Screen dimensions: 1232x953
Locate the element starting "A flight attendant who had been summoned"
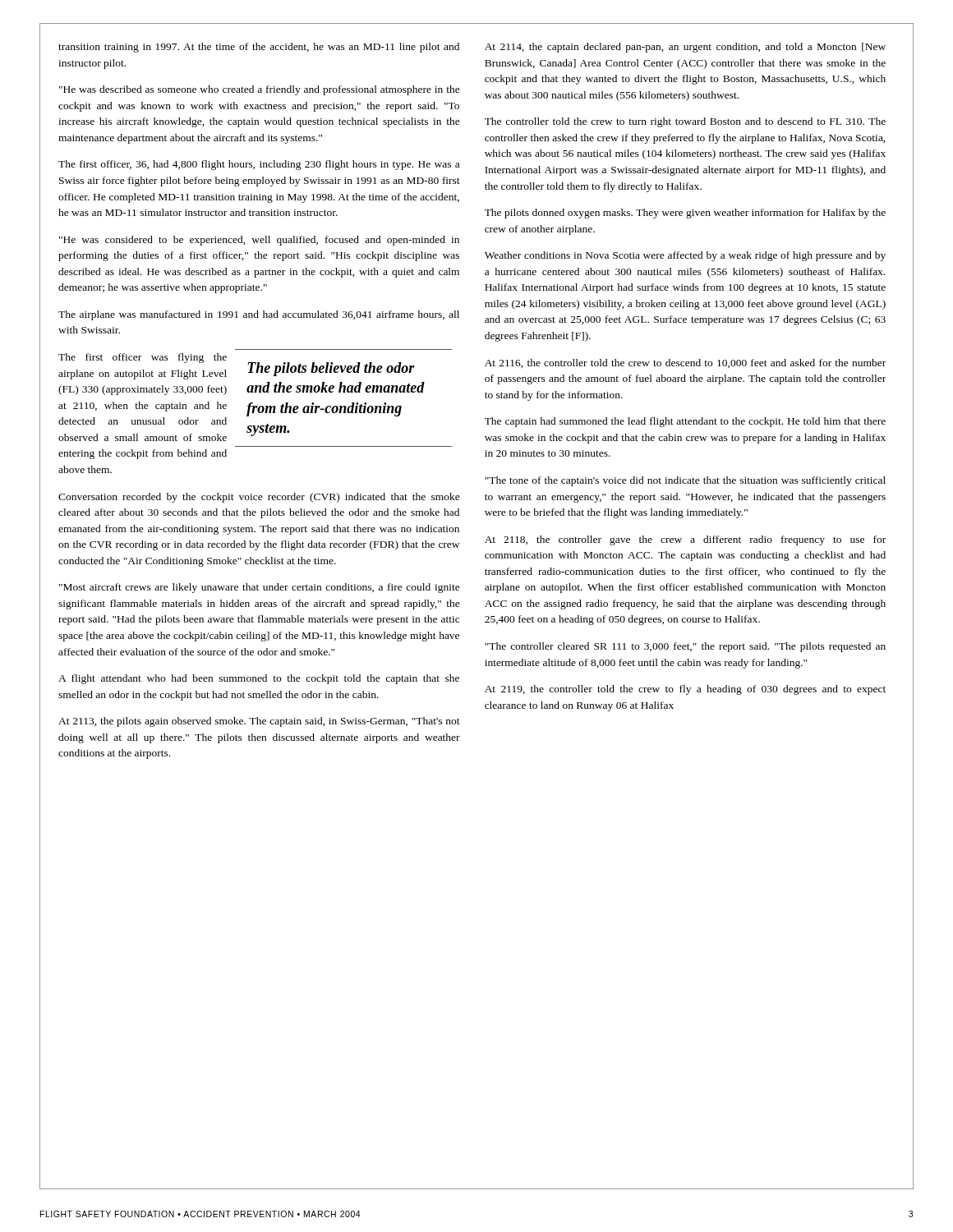click(x=259, y=686)
